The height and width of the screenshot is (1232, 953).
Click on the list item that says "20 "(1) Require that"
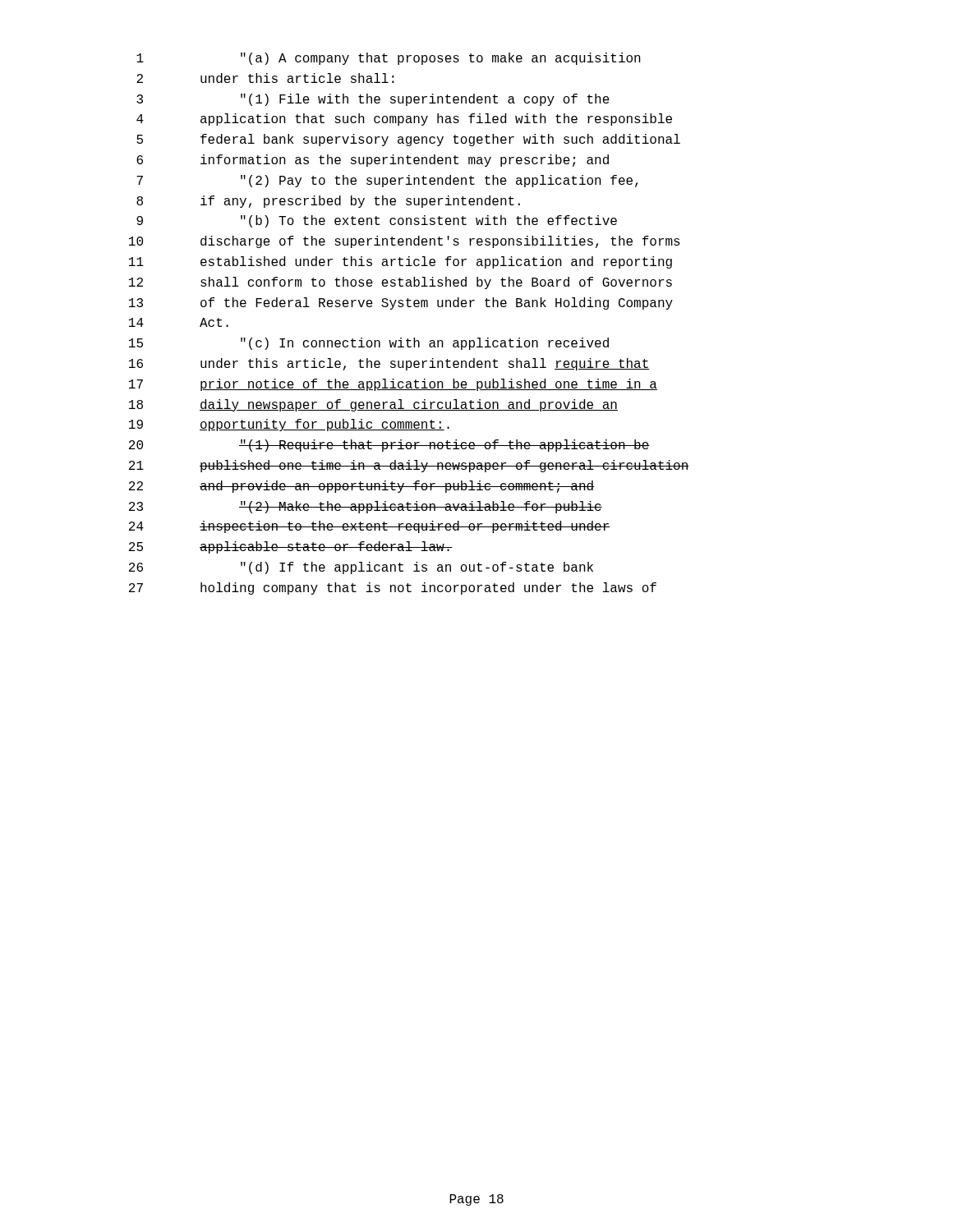tap(493, 446)
